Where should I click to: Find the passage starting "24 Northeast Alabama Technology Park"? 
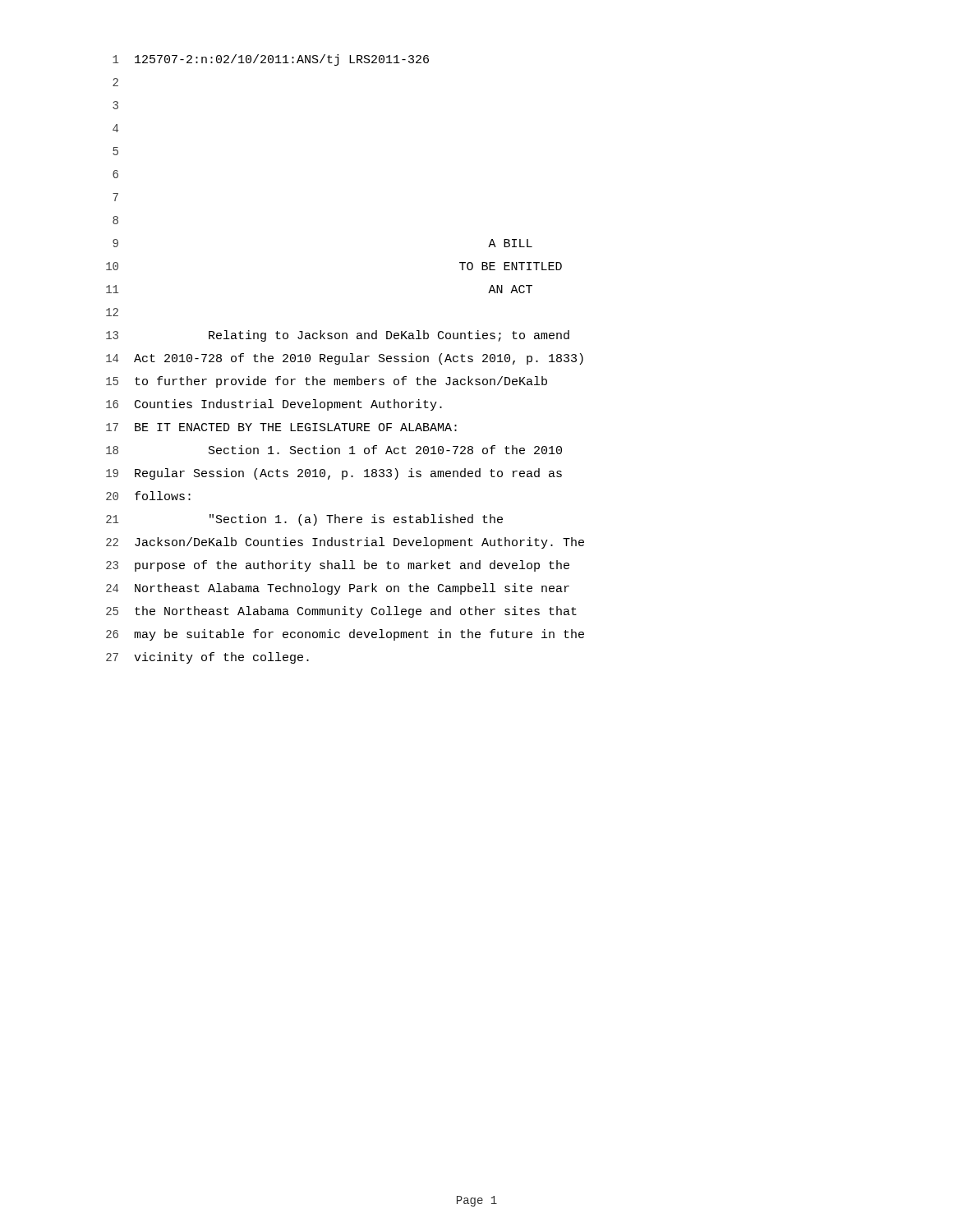[x=485, y=590]
